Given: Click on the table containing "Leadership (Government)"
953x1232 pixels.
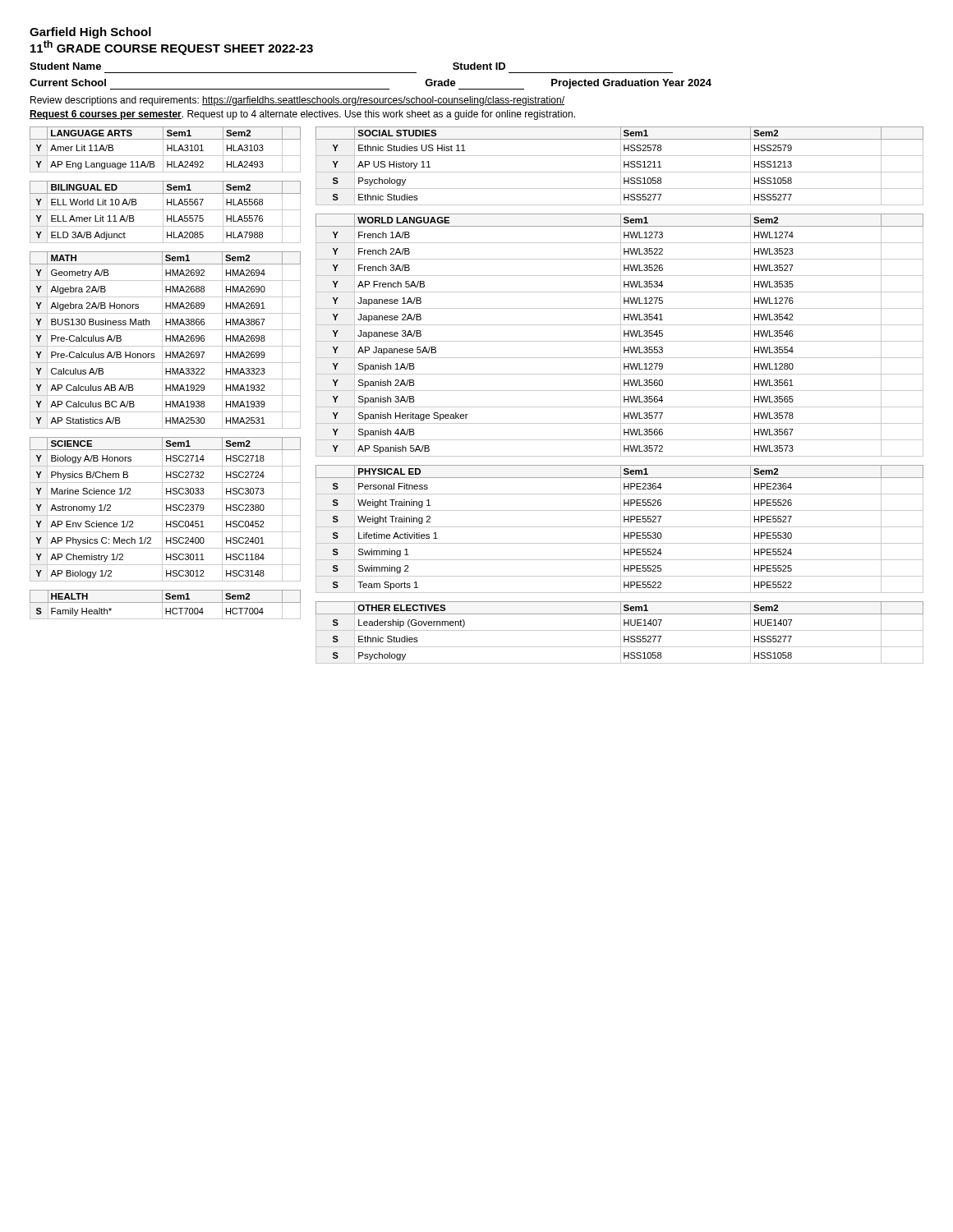Looking at the screenshot, I should (619, 632).
